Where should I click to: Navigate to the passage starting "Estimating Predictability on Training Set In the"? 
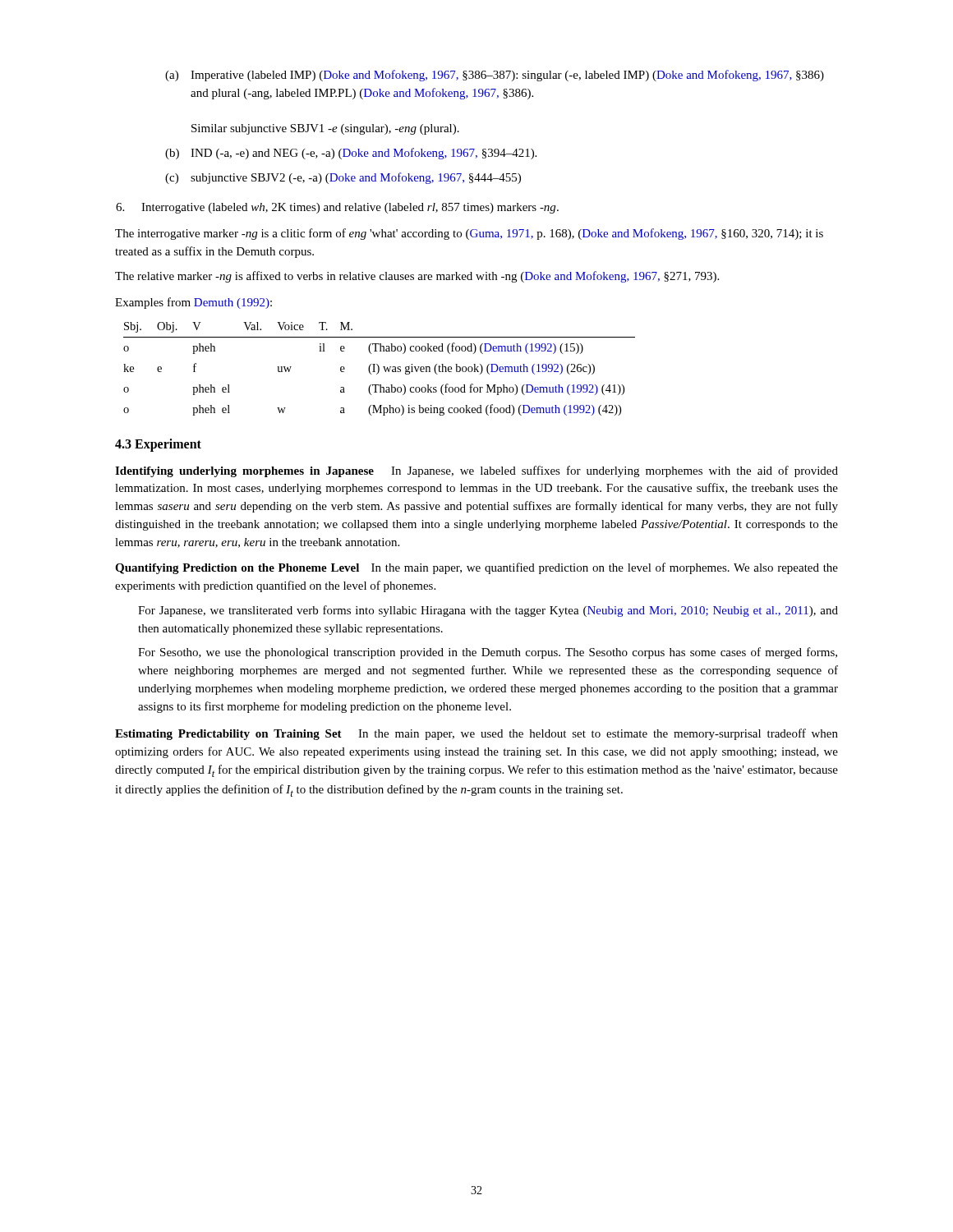pos(476,763)
